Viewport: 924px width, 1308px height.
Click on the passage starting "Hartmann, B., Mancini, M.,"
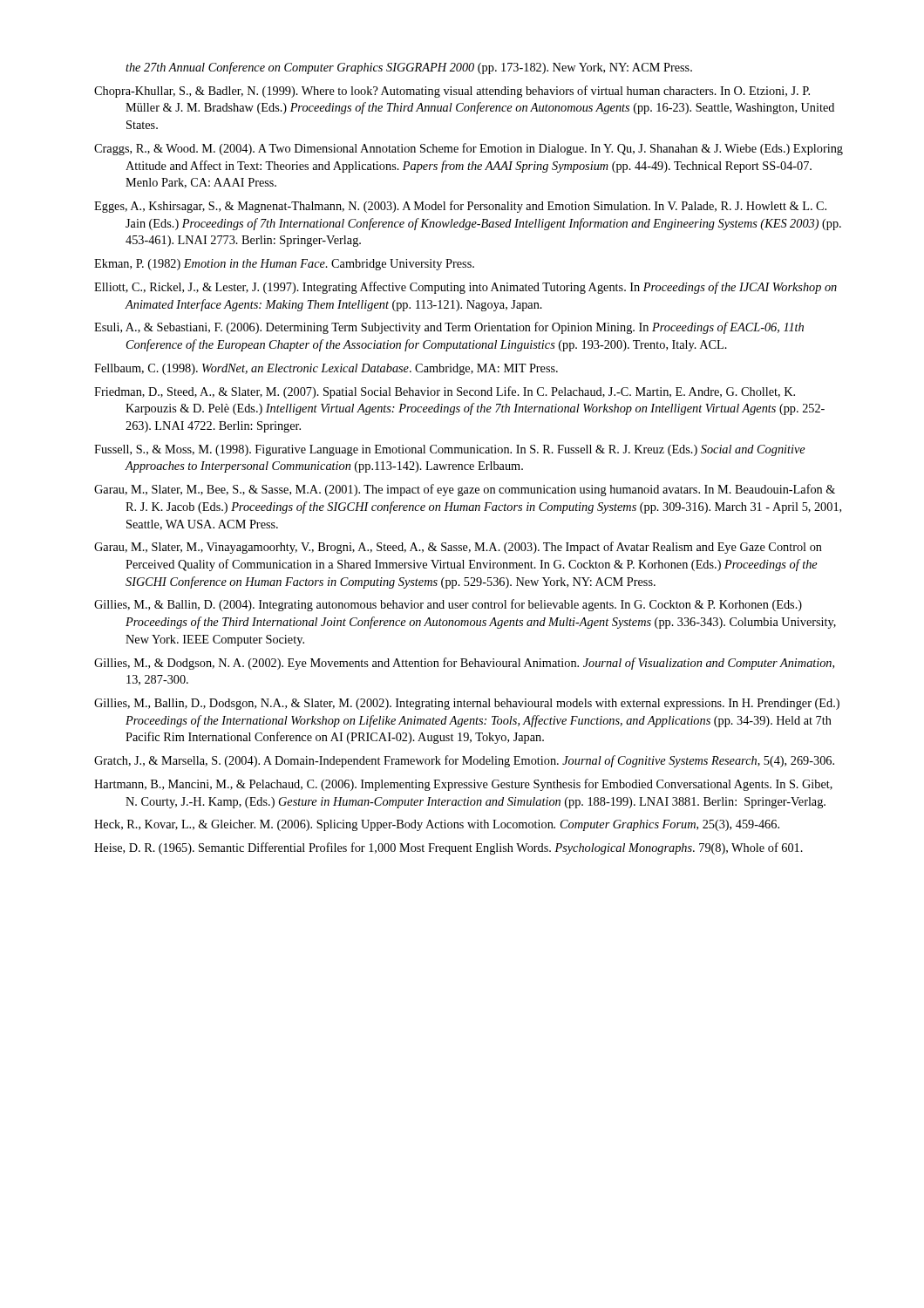463,792
